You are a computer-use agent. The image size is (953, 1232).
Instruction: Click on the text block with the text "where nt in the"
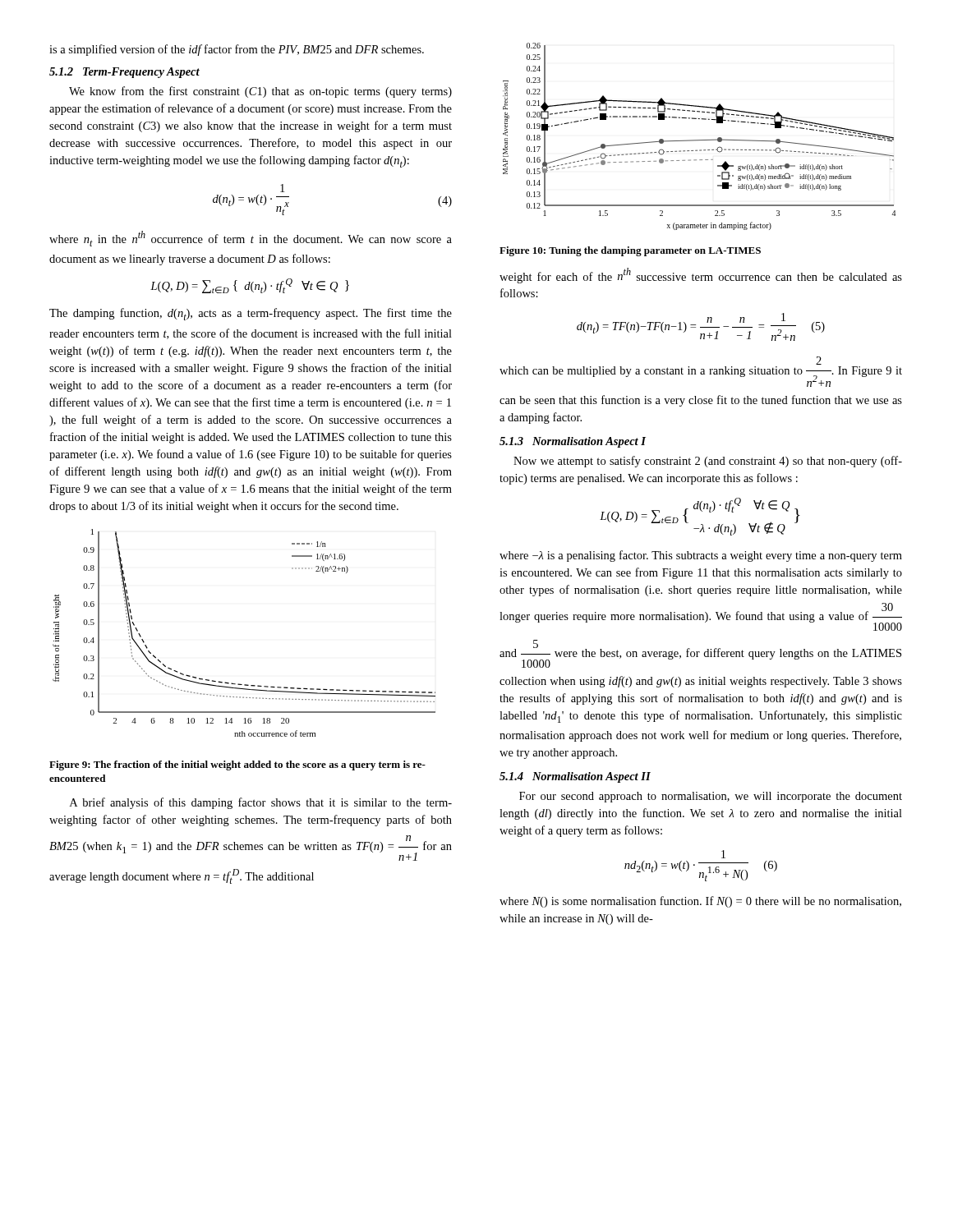click(x=251, y=248)
